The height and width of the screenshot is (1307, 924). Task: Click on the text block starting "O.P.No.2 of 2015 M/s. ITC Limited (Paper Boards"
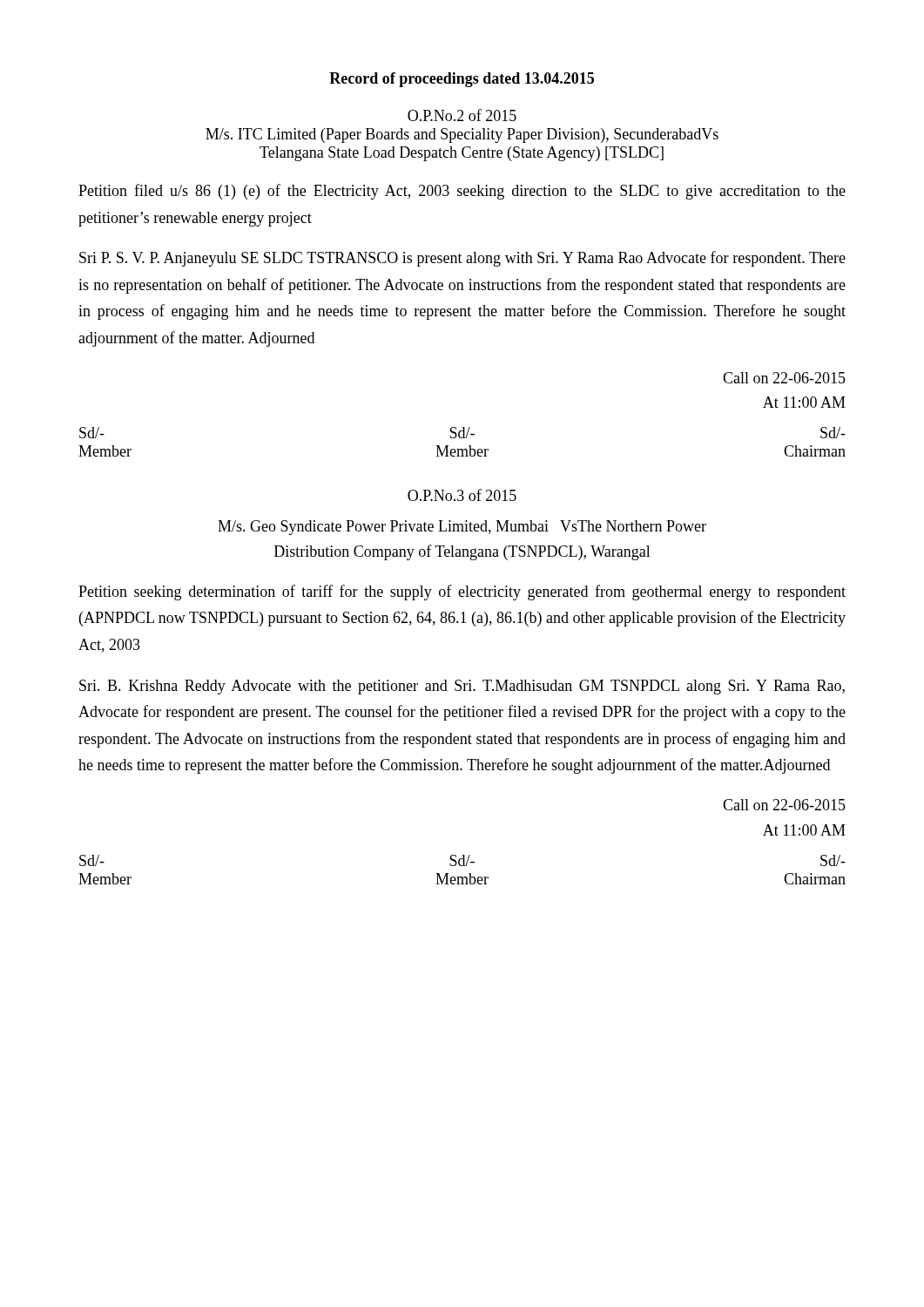coord(462,134)
